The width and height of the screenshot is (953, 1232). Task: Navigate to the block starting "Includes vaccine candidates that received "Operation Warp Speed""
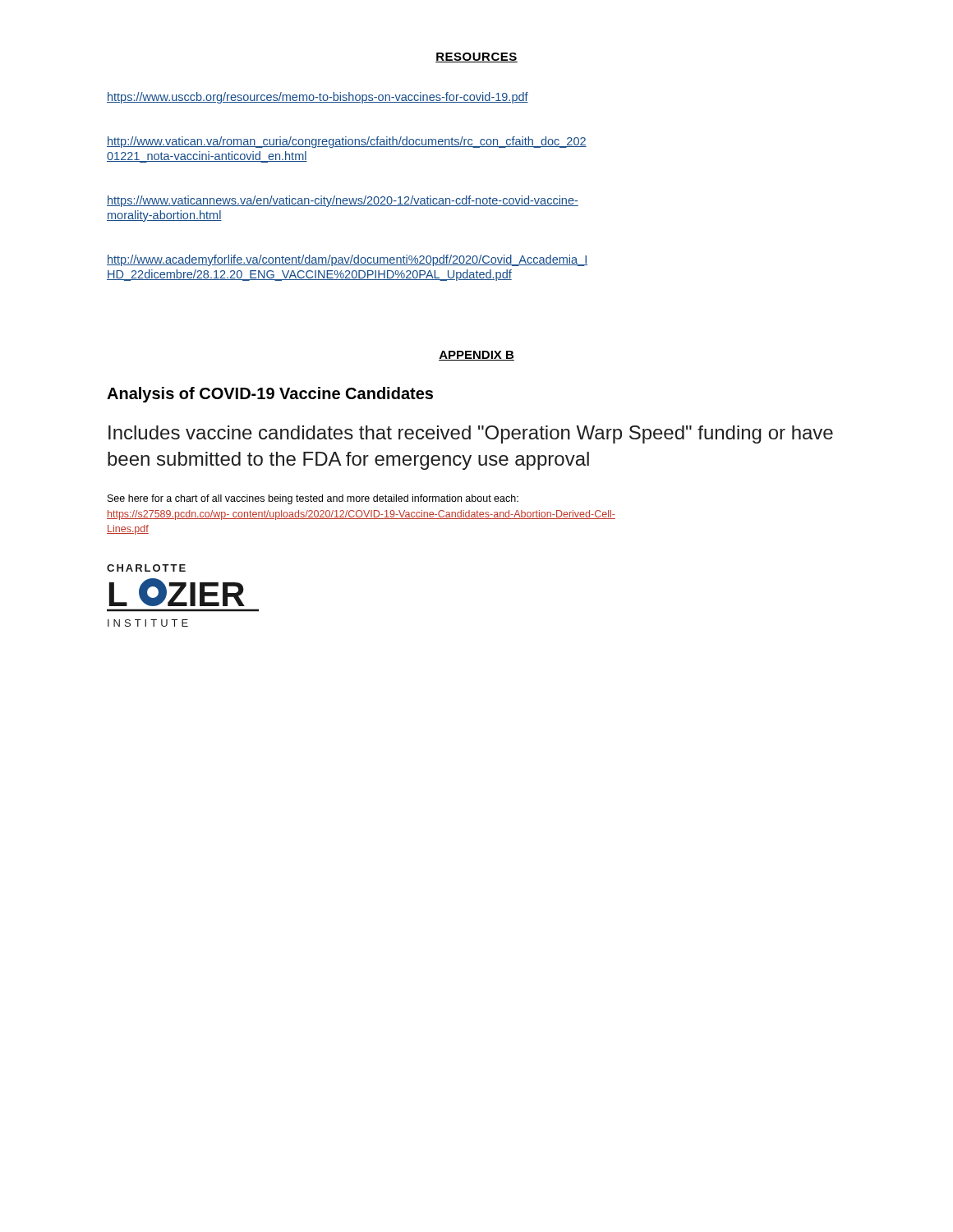[470, 446]
